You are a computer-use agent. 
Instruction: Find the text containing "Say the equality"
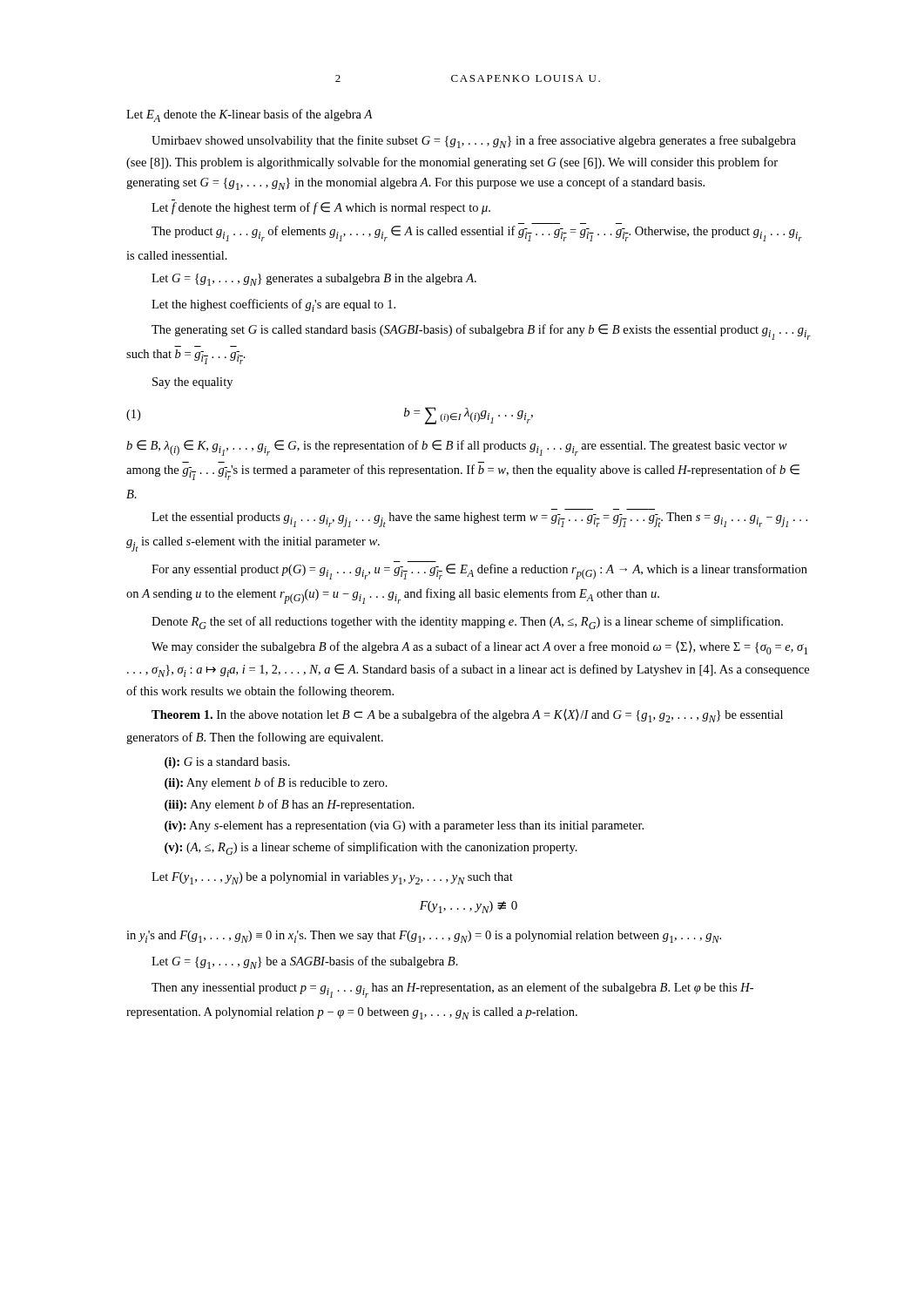click(192, 382)
